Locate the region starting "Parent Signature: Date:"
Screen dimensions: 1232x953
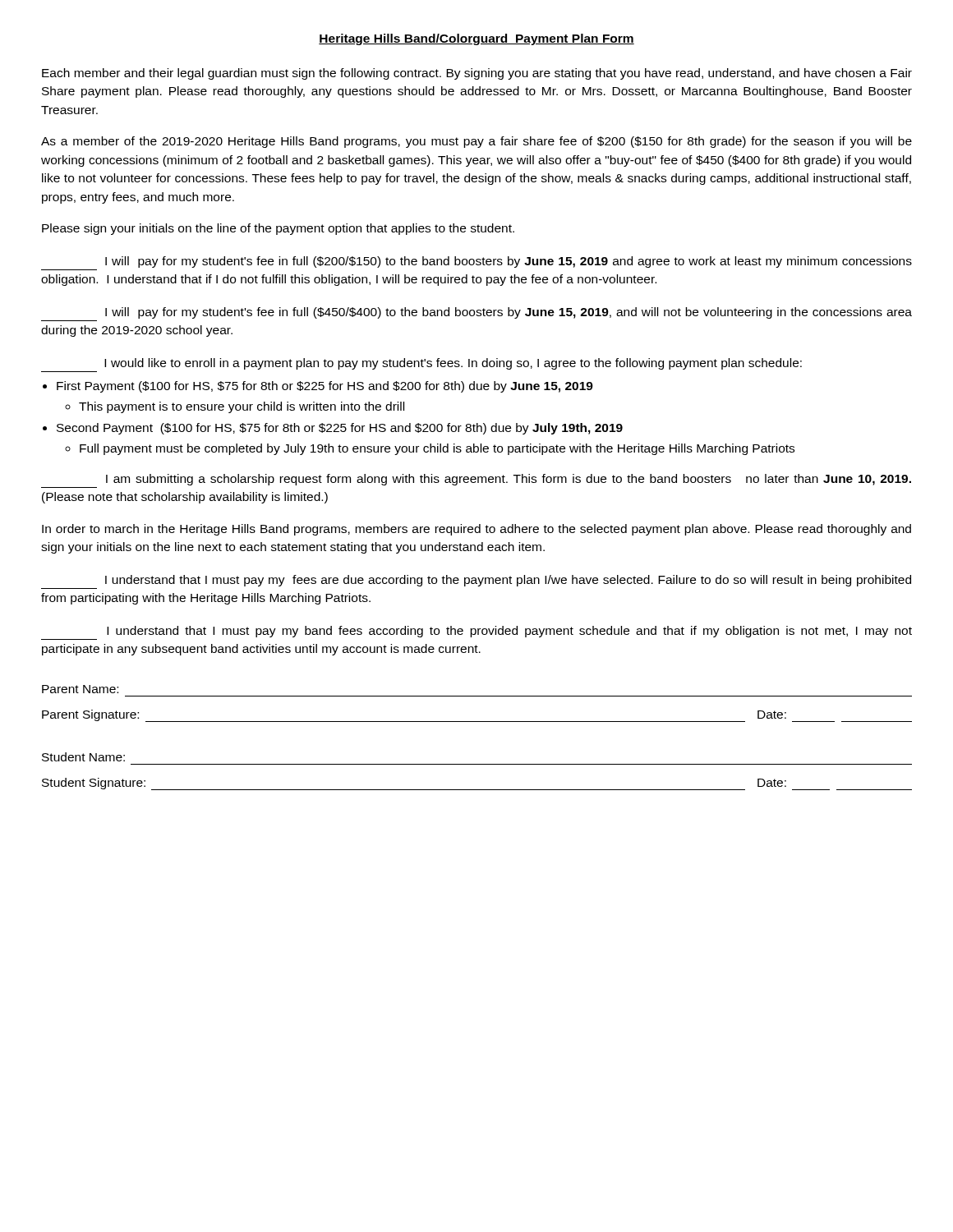click(476, 714)
